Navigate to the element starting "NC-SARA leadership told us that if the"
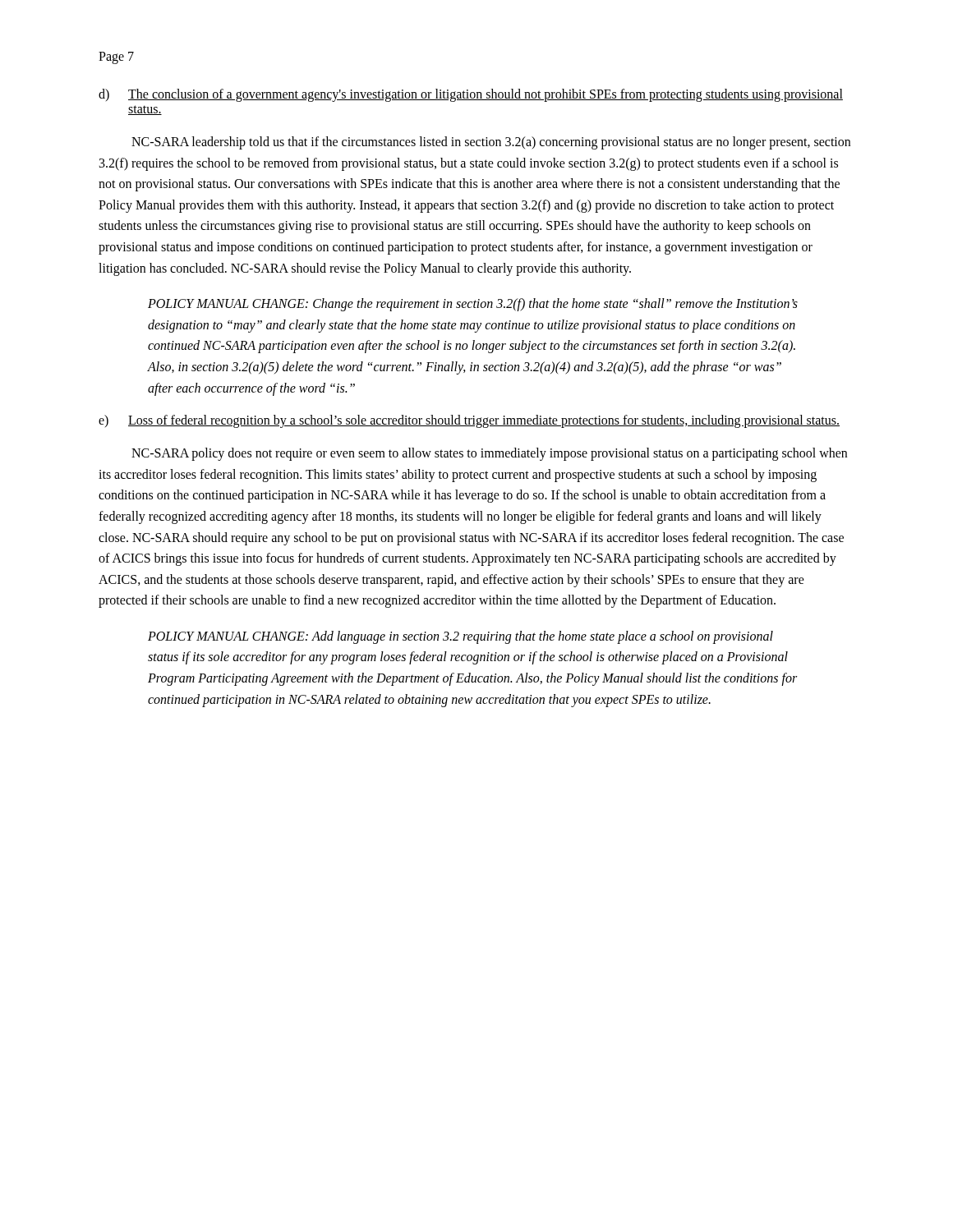The height and width of the screenshot is (1232, 953). (x=475, y=205)
